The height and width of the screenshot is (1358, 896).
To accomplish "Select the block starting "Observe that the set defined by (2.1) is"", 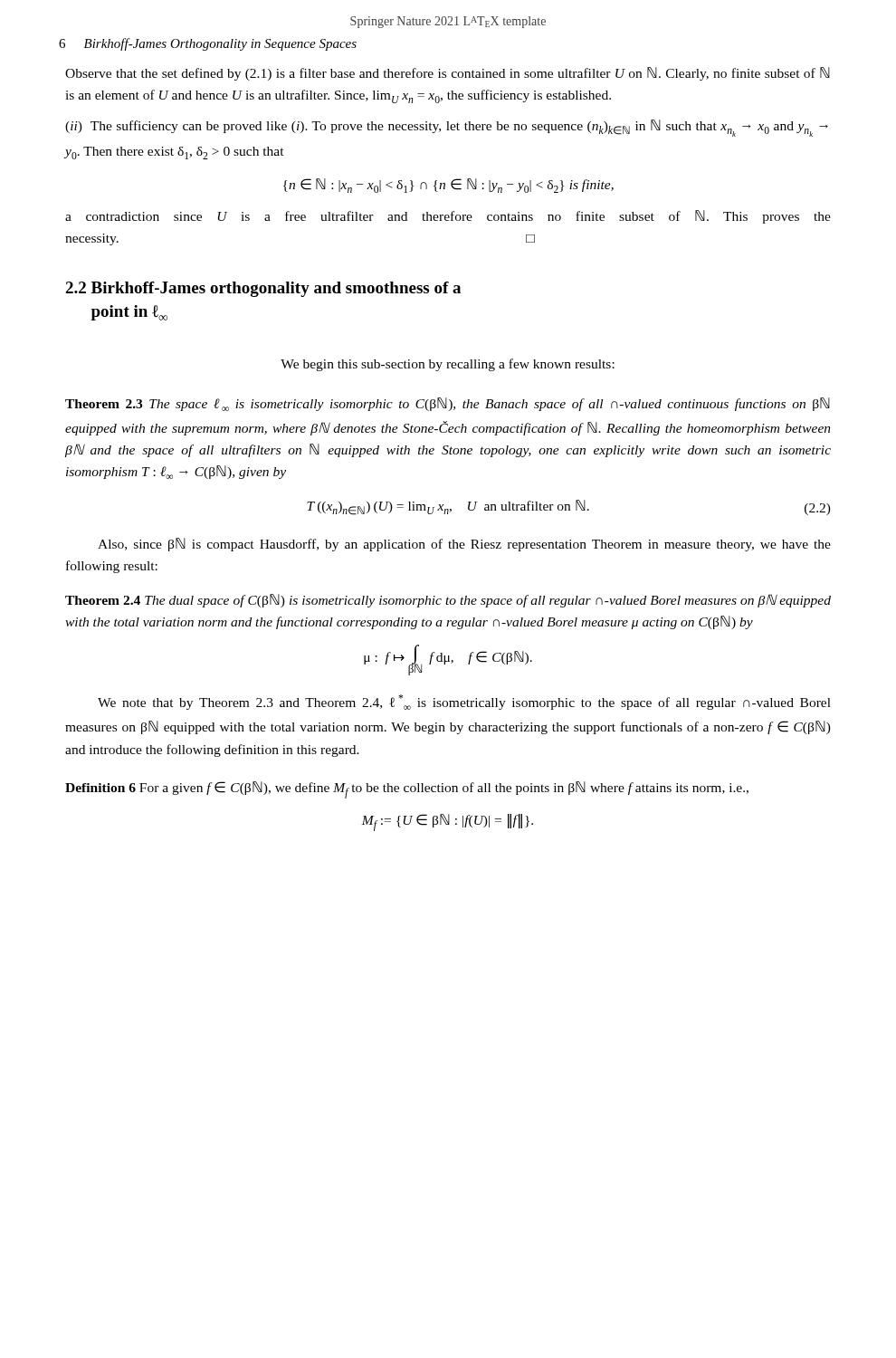I will point(448,86).
